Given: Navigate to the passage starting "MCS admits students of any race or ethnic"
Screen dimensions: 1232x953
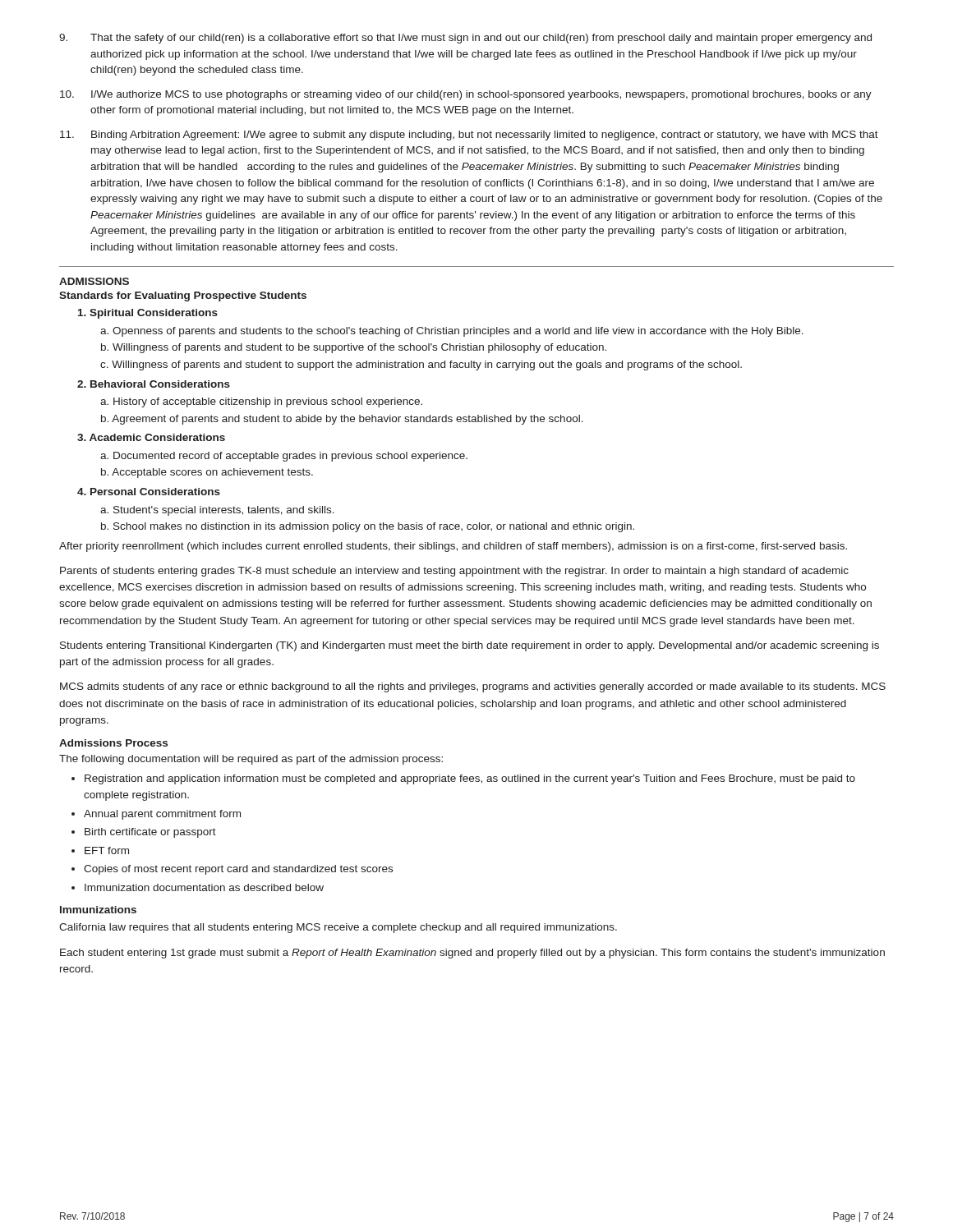Looking at the screenshot, I should pos(472,703).
